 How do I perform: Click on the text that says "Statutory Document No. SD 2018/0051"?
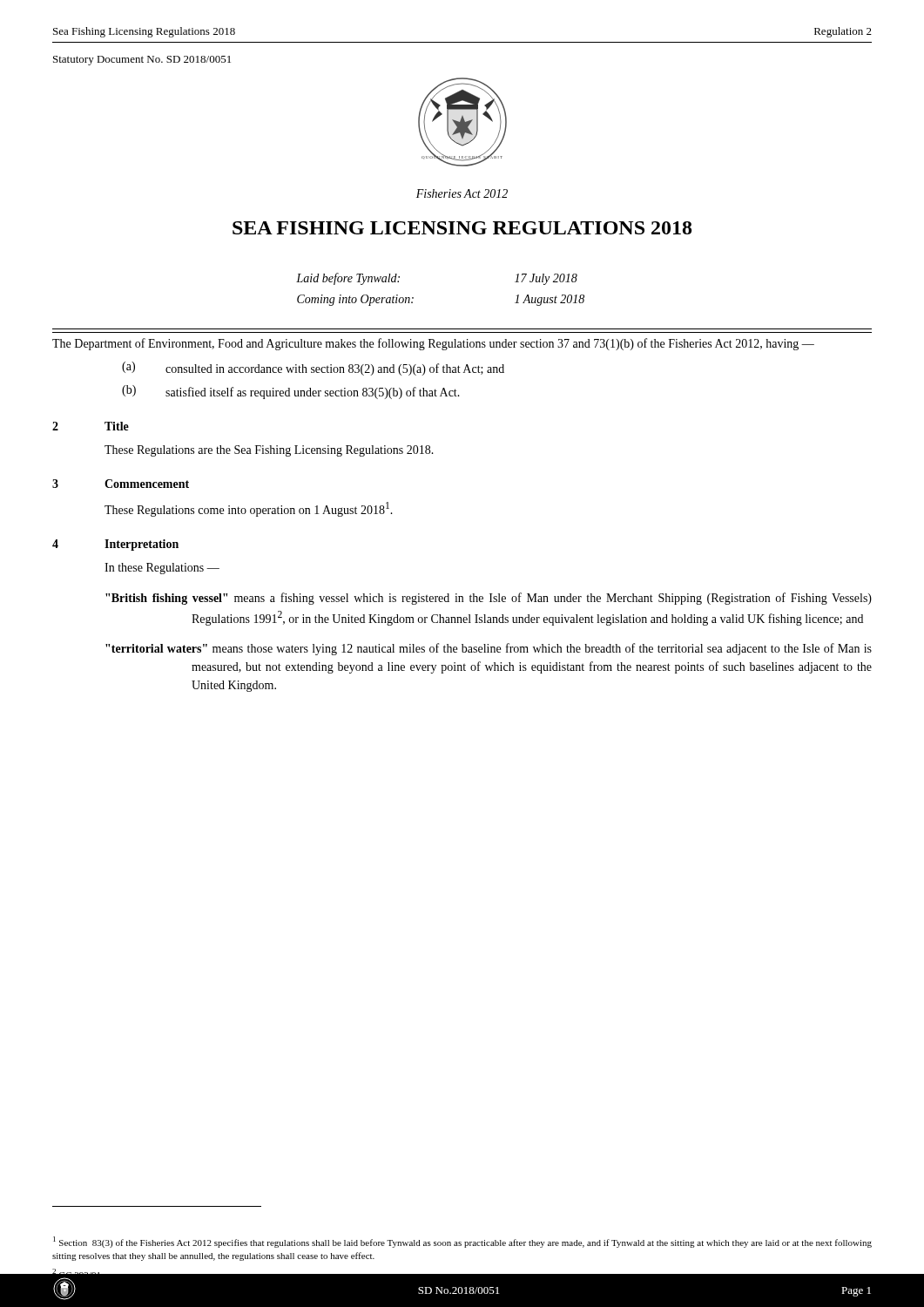(x=142, y=59)
